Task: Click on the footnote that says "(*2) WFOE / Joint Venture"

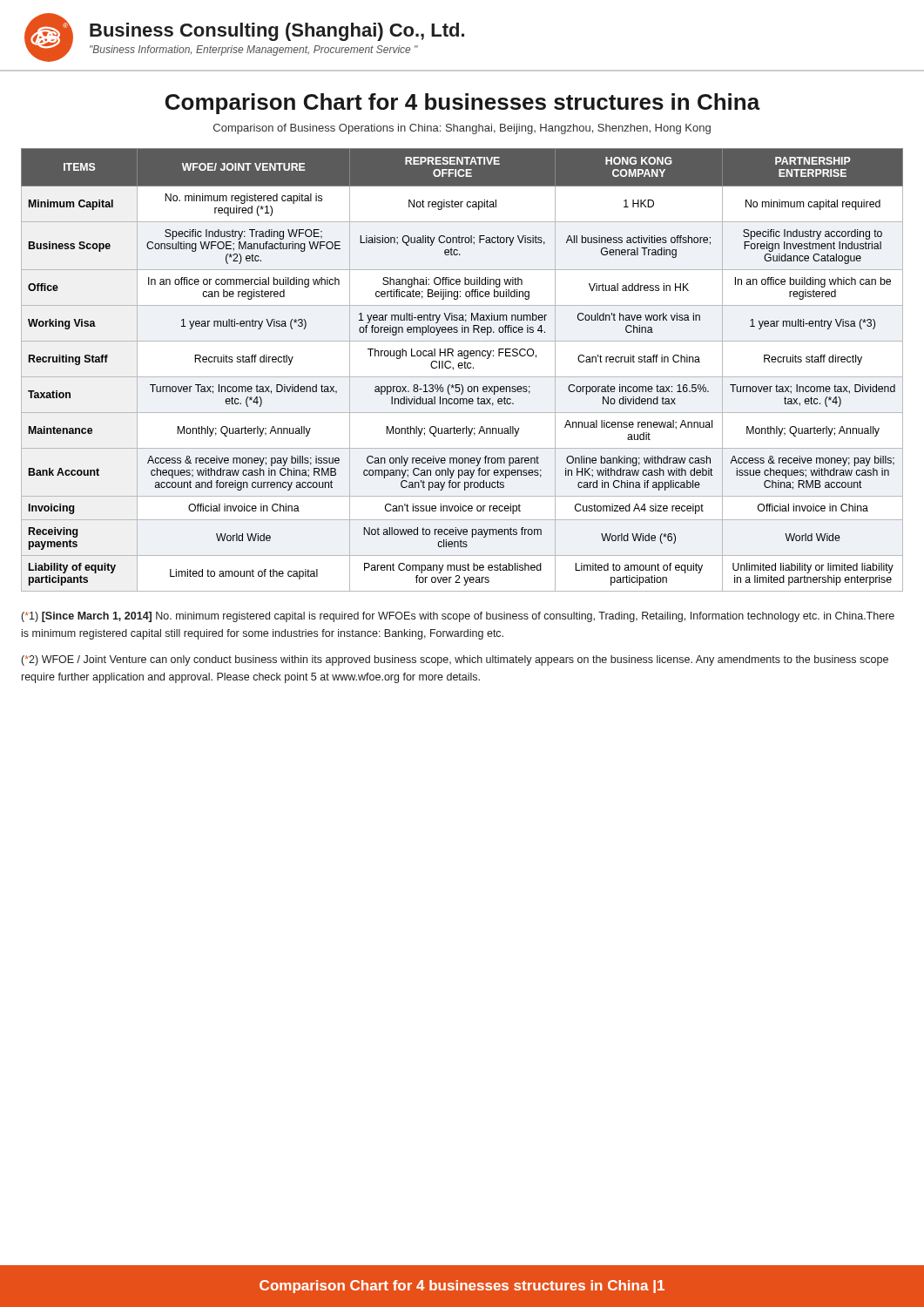Action: click(455, 668)
